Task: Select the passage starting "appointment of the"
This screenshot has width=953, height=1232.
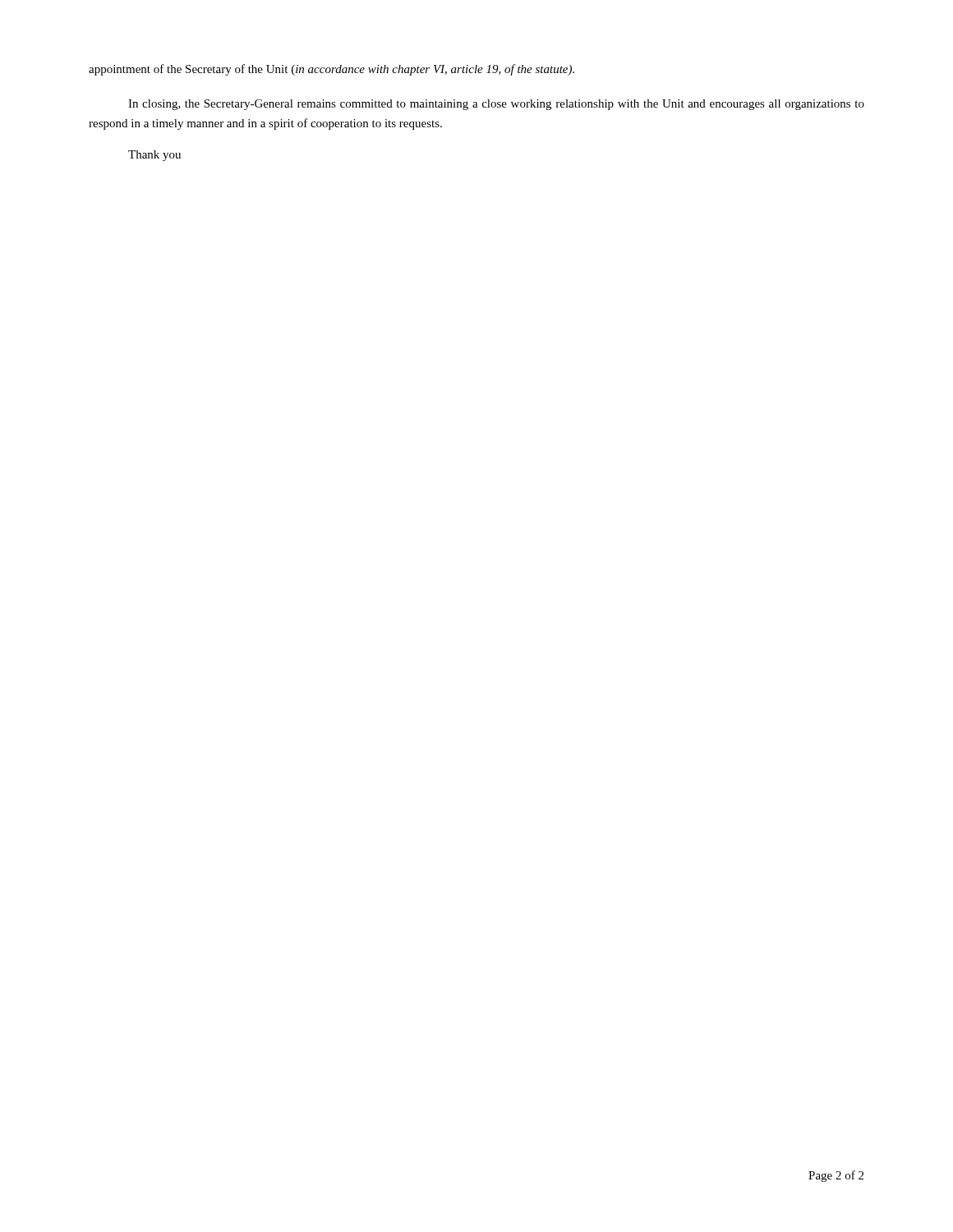Action: tap(332, 69)
